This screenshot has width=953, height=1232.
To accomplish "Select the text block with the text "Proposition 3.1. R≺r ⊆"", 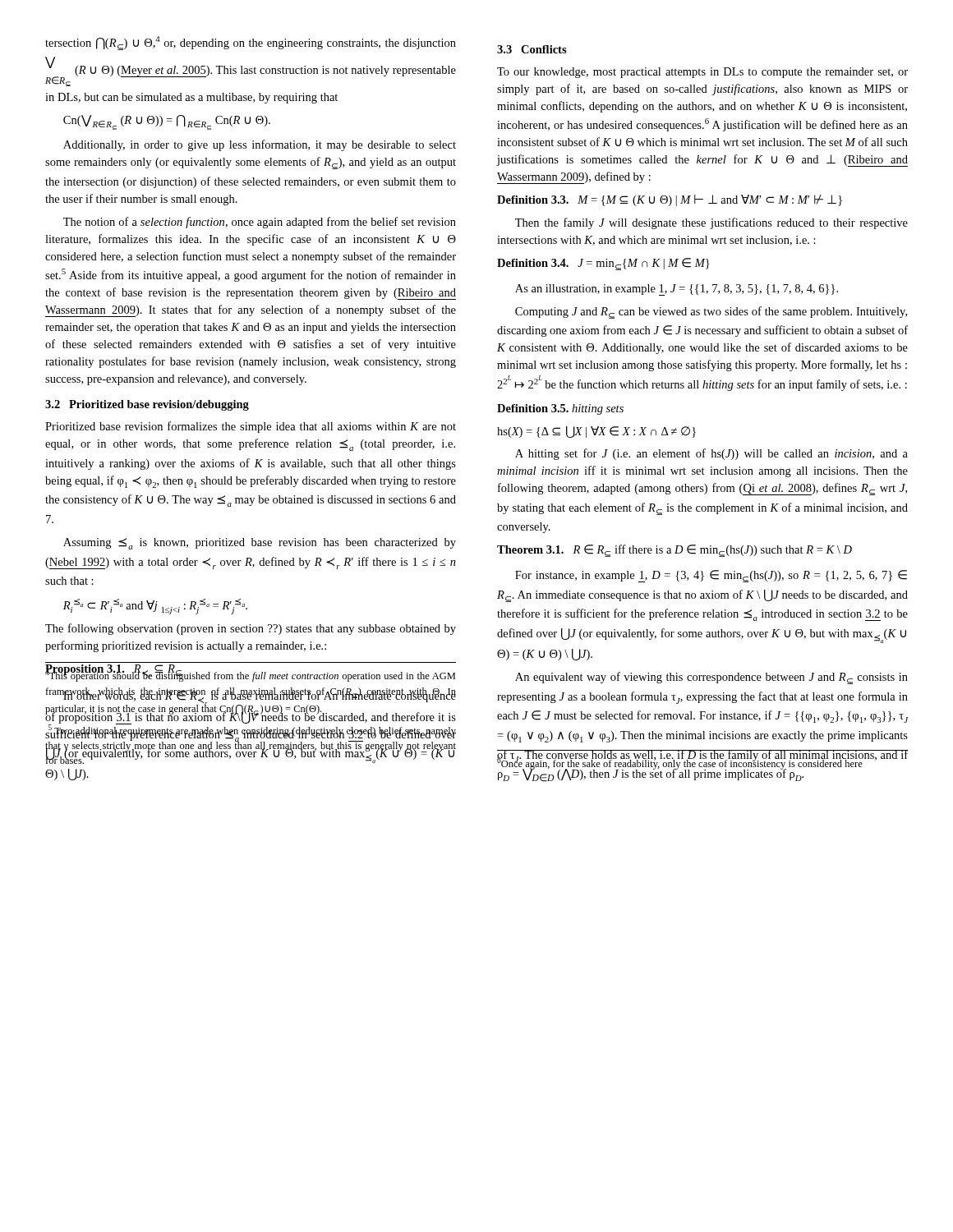I will tap(251, 671).
